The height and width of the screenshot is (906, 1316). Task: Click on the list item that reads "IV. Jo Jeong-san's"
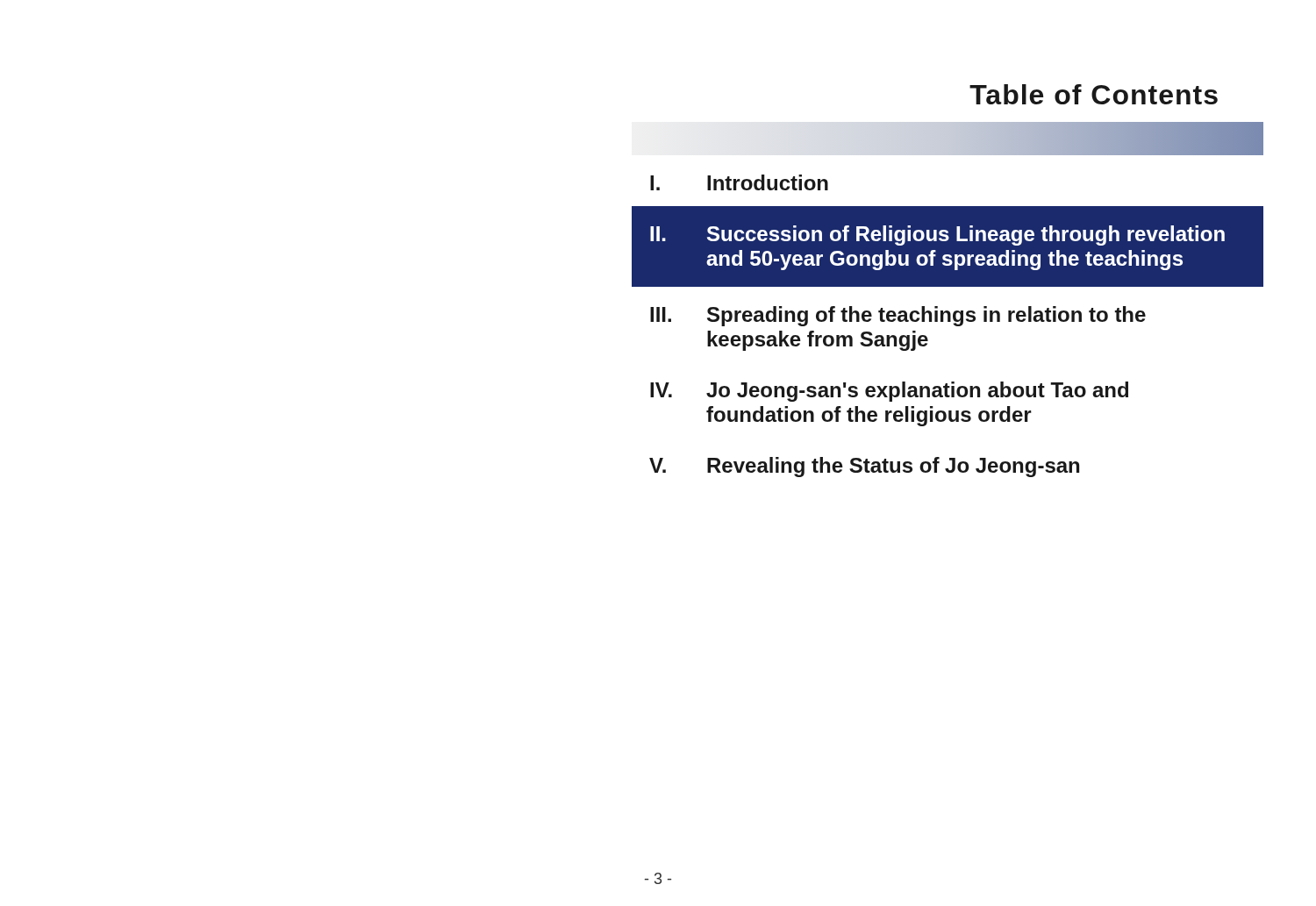click(x=934, y=403)
